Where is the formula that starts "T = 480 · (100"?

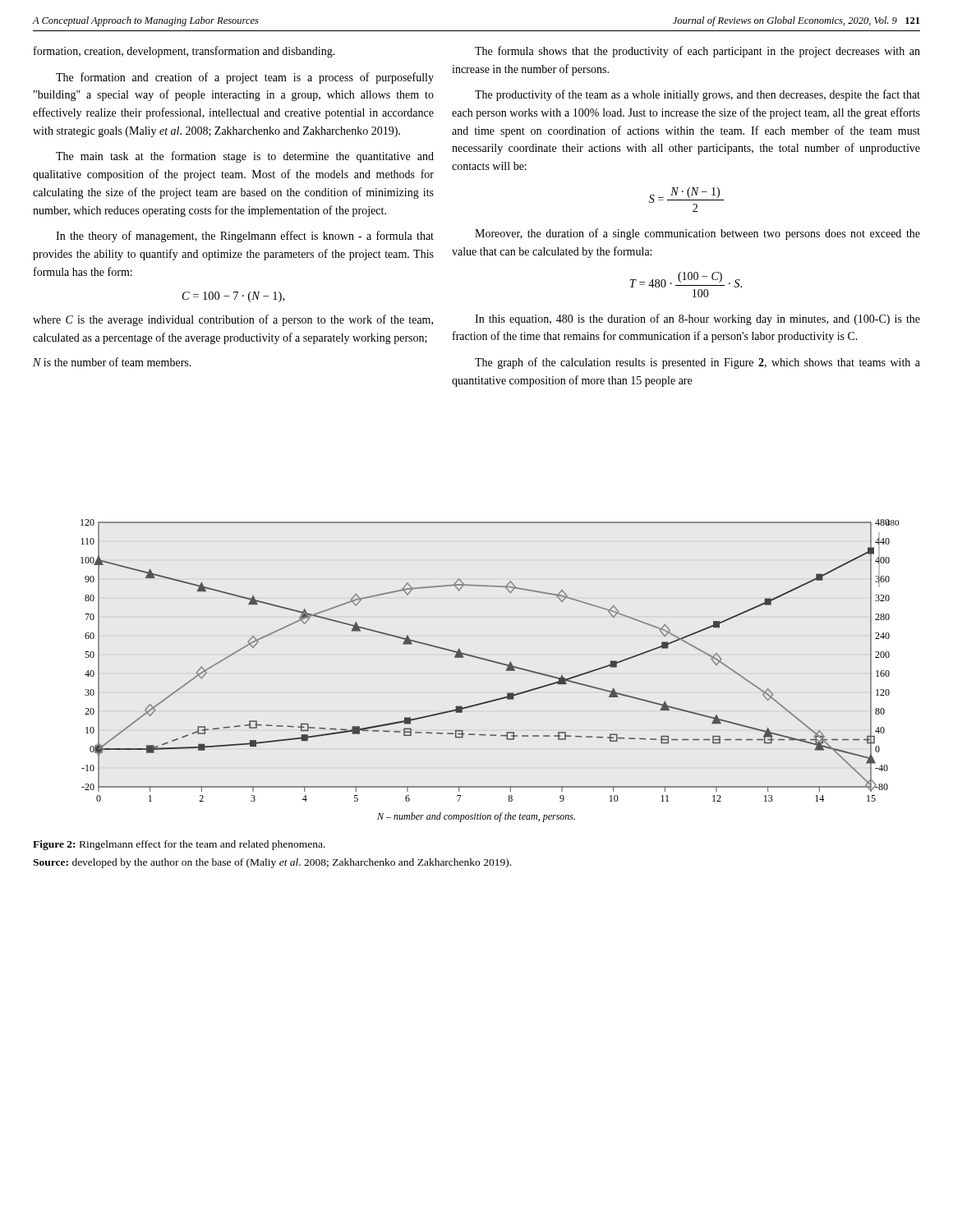(x=686, y=285)
